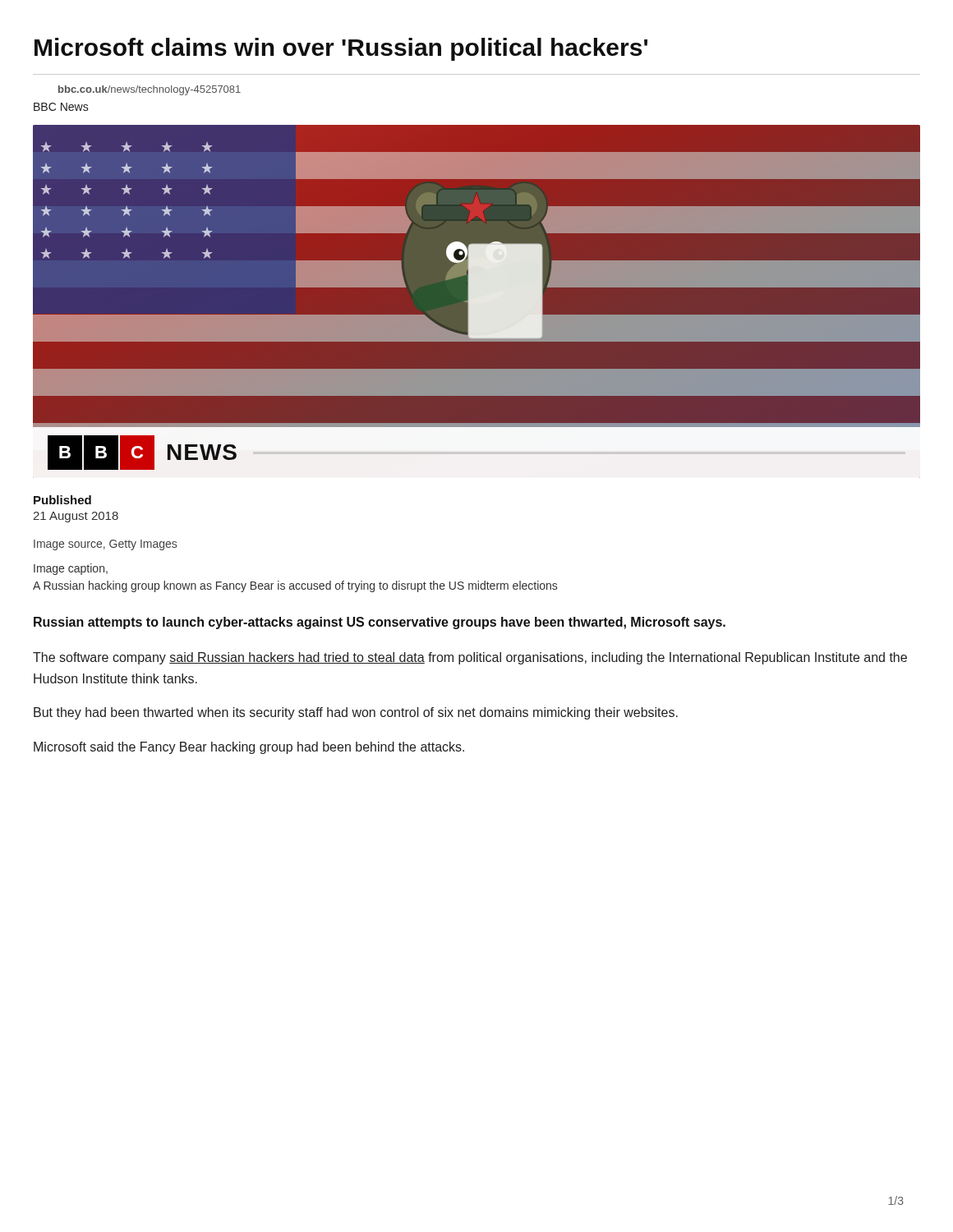Select the caption that says "Image caption, A Russian"

295,577
